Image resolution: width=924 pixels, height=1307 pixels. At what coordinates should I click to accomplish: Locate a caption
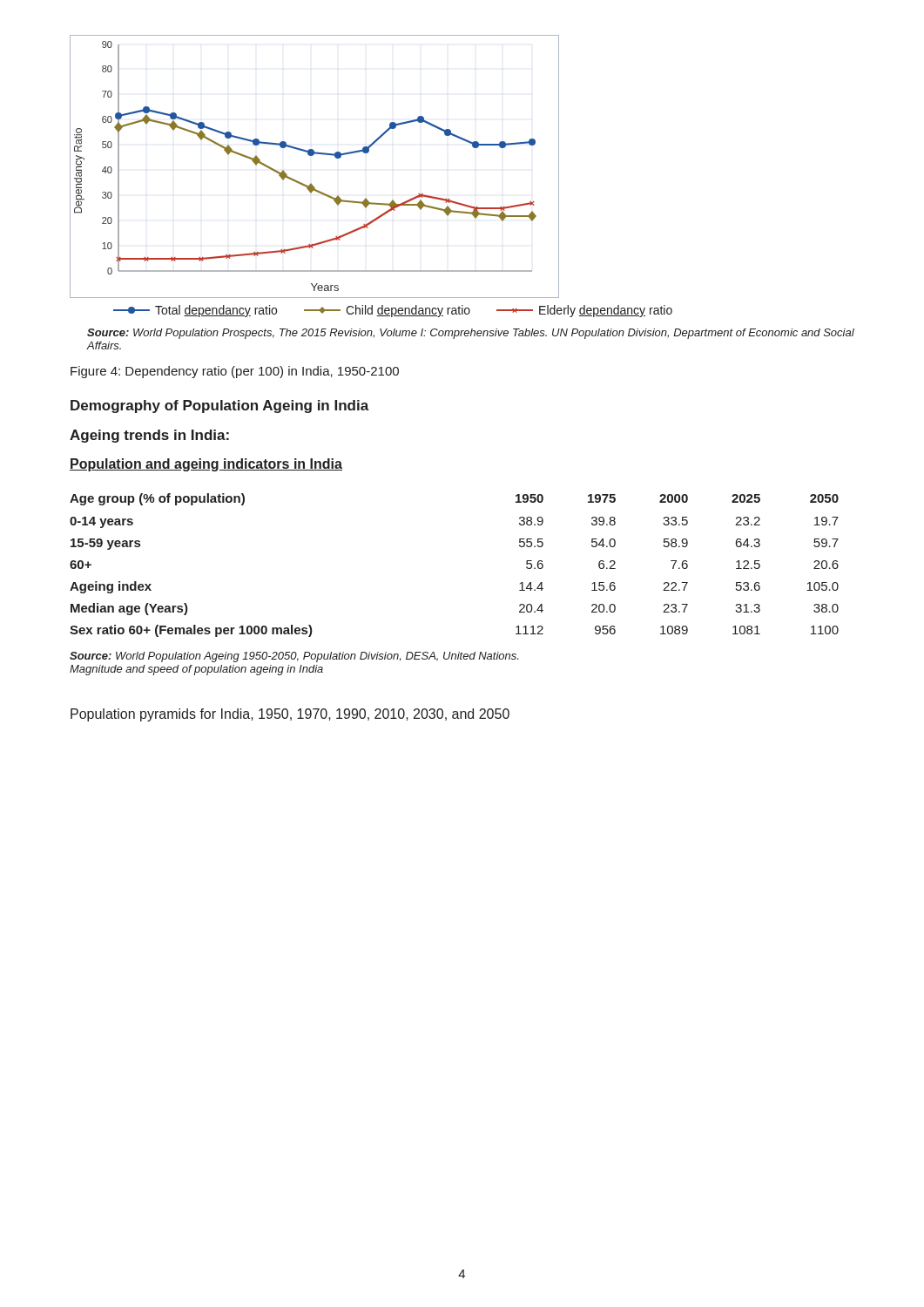point(235,371)
